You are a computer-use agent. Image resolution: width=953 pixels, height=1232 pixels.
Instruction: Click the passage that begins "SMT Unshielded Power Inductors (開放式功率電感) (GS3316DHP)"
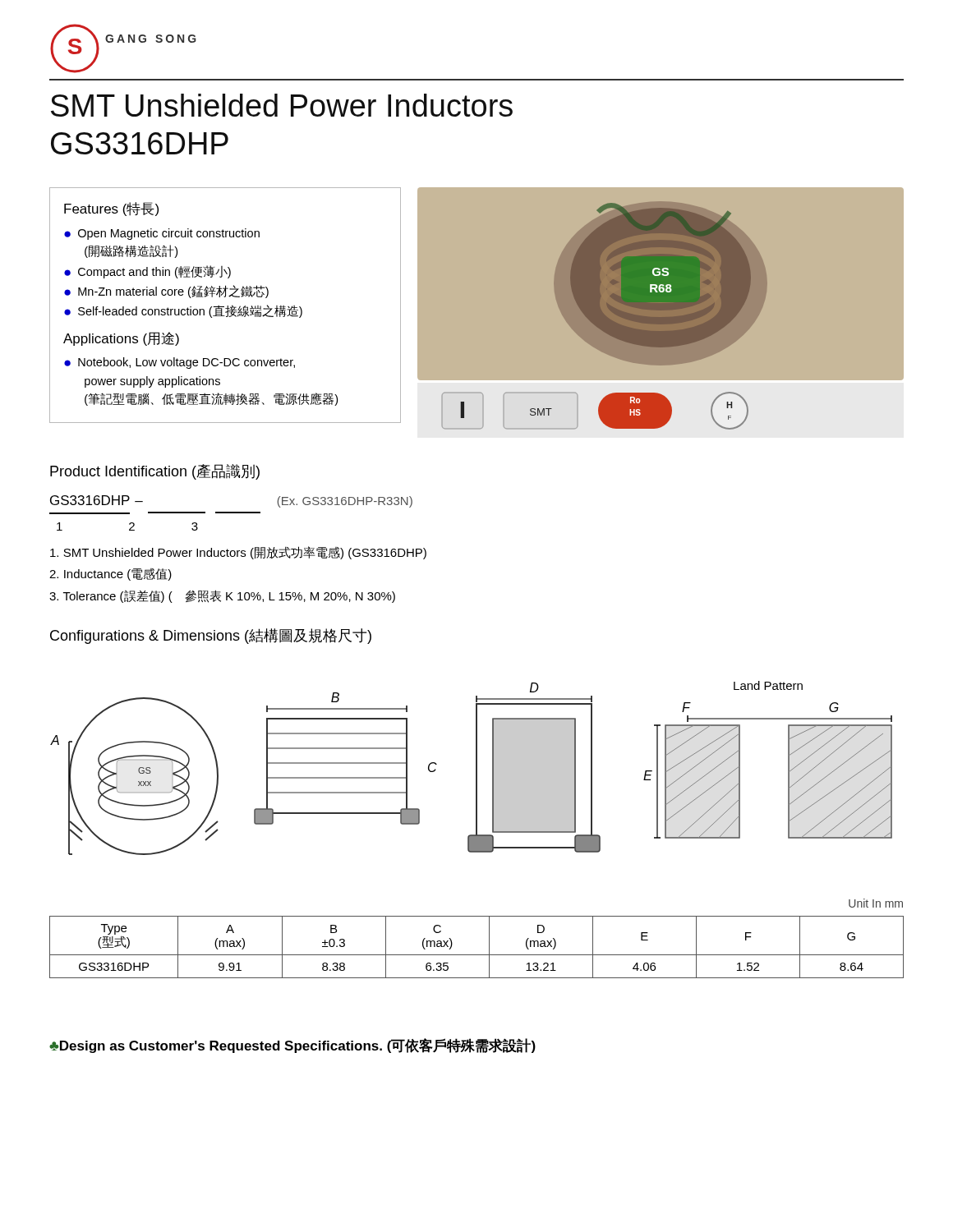[x=238, y=553]
